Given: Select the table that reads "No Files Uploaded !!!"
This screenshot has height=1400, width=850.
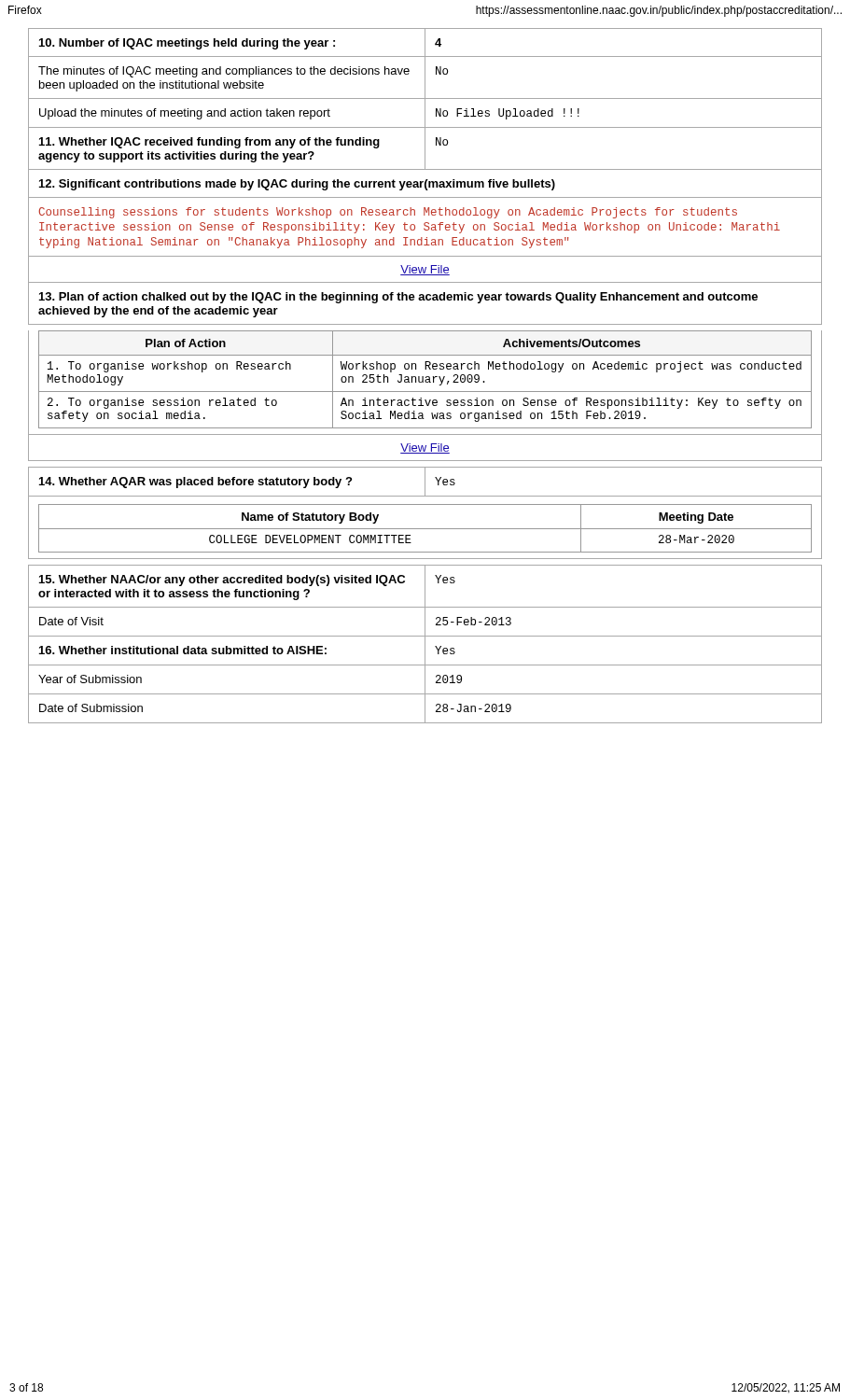Looking at the screenshot, I should [425, 99].
